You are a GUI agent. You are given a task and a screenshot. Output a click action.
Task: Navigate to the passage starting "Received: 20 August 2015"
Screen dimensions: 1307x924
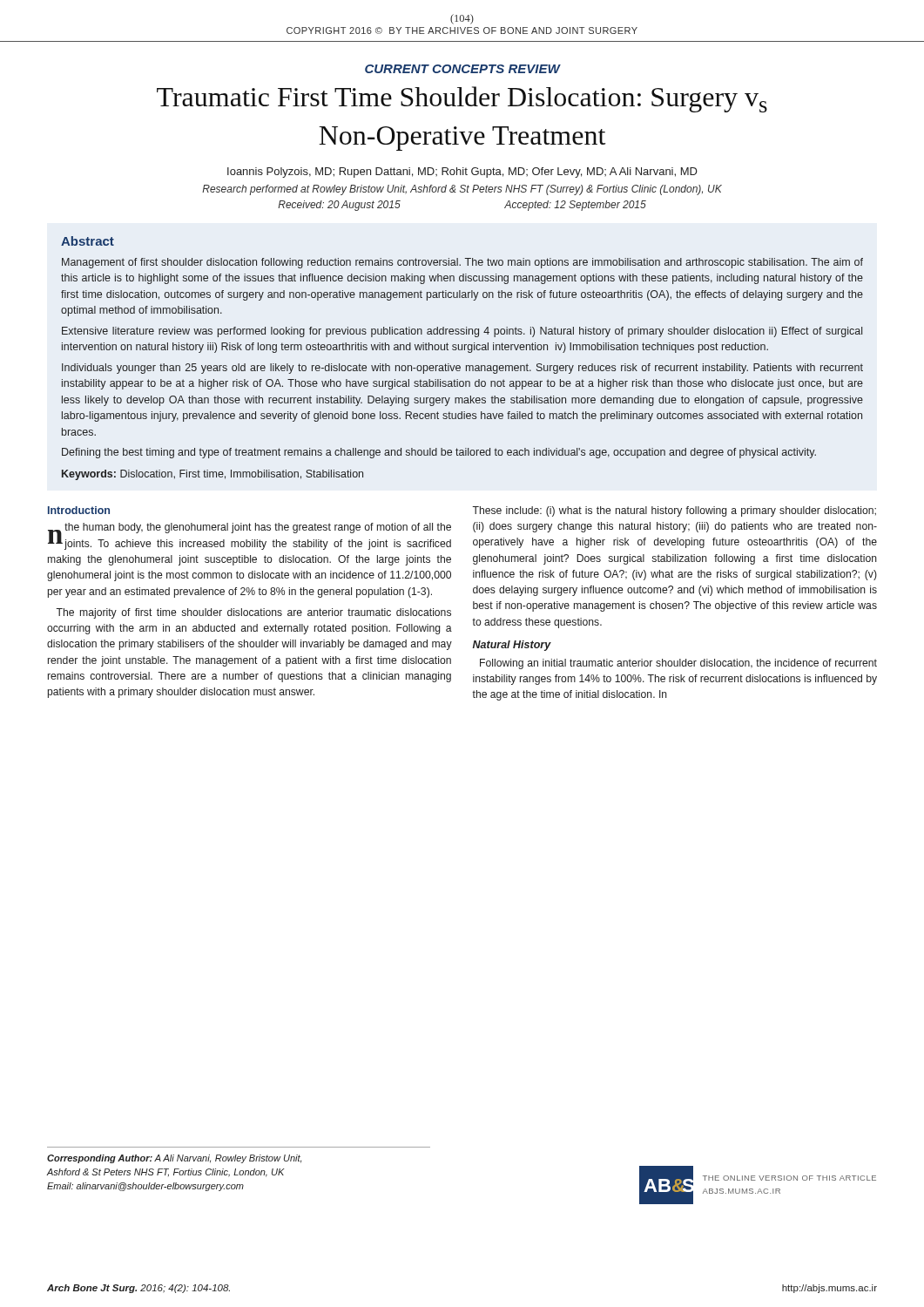pos(334,205)
